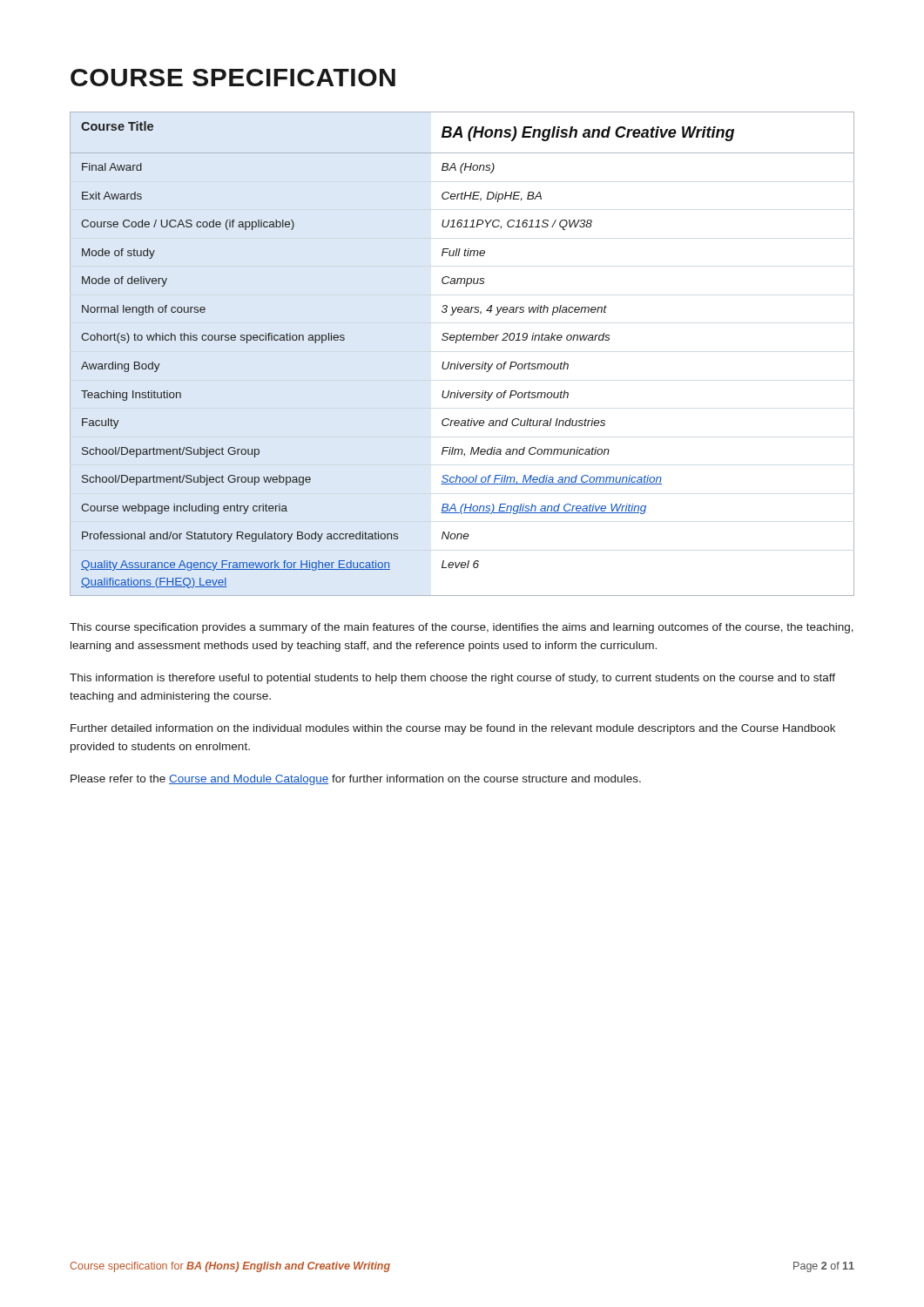The height and width of the screenshot is (1307, 924).
Task: Point to the passage starting "Further detailed information on the individual modules within"
Action: click(x=453, y=737)
